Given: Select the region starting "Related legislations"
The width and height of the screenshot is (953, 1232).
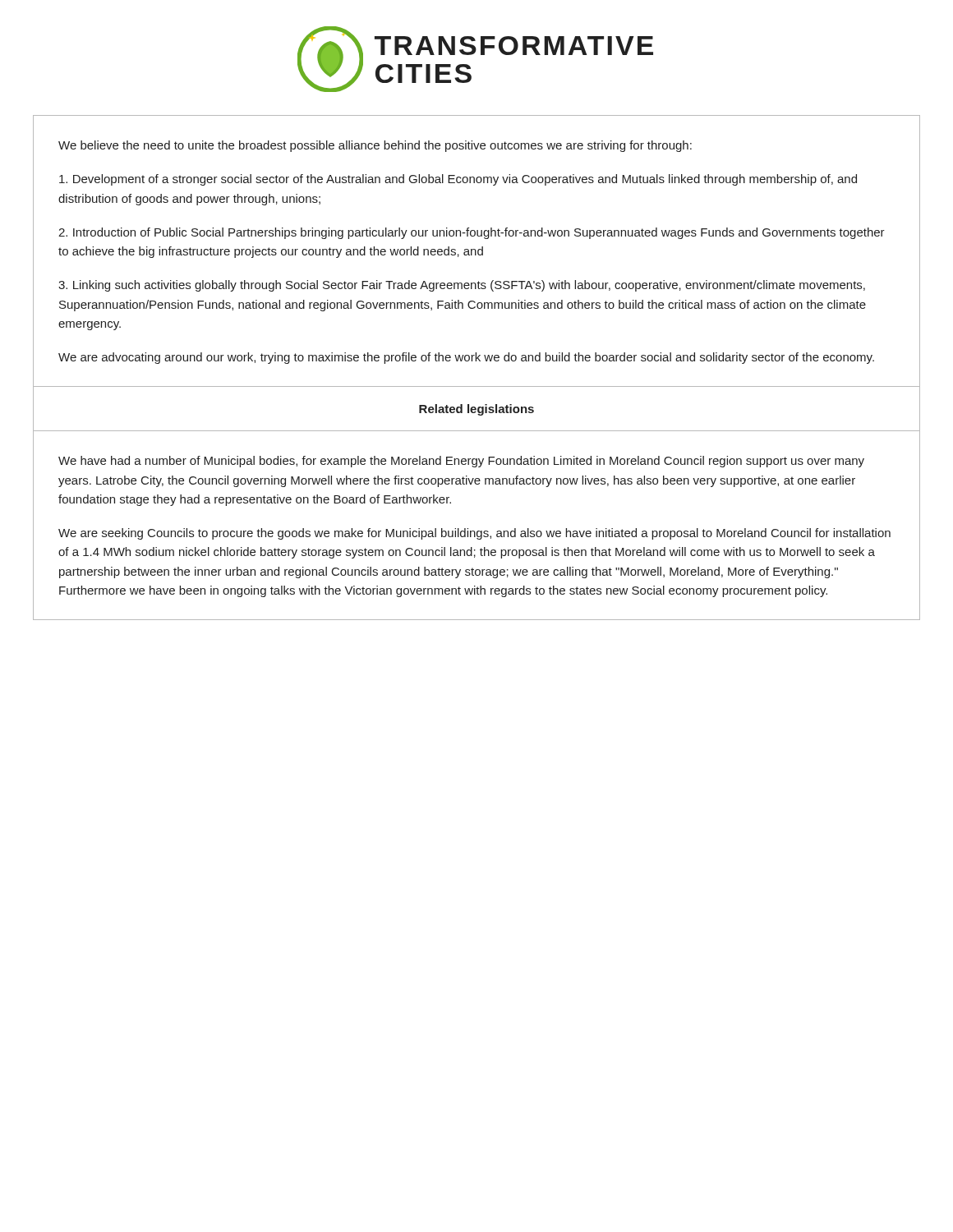Looking at the screenshot, I should point(476,409).
